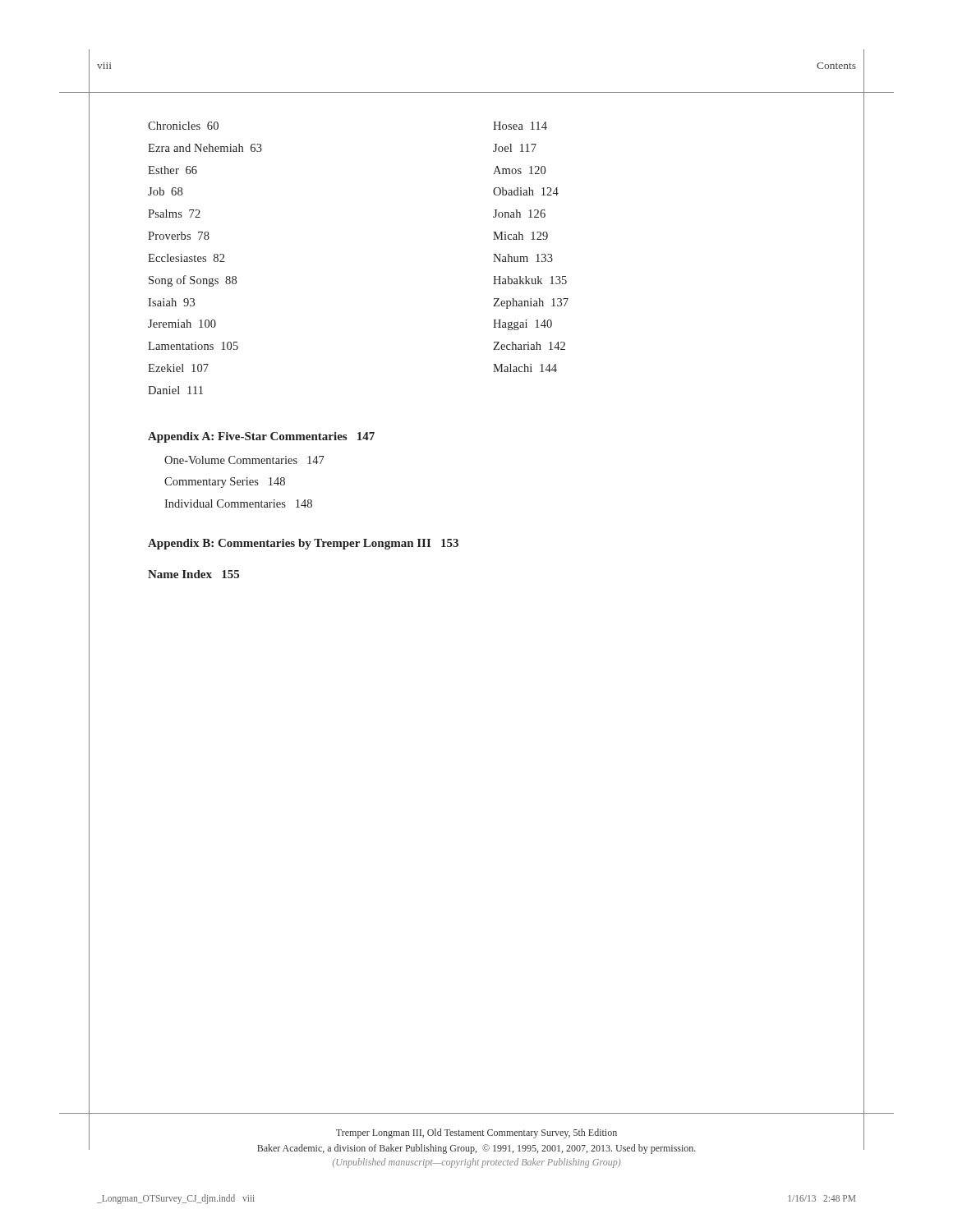Where does it say "Song of Songs 88"?
953x1232 pixels.
pyautogui.click(x=193, y=280)
